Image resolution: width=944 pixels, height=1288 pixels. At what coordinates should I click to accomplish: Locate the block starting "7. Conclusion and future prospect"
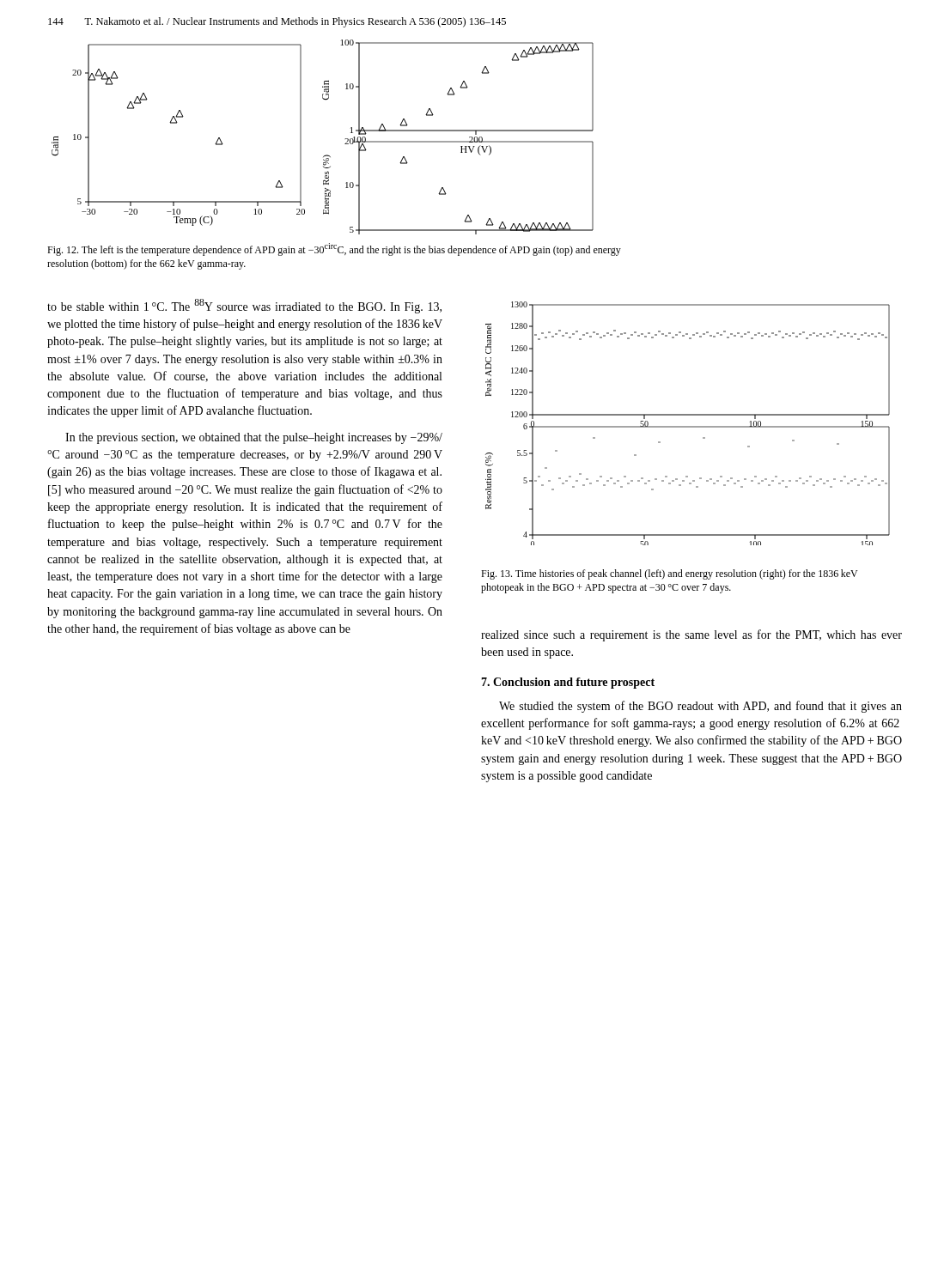568,682
